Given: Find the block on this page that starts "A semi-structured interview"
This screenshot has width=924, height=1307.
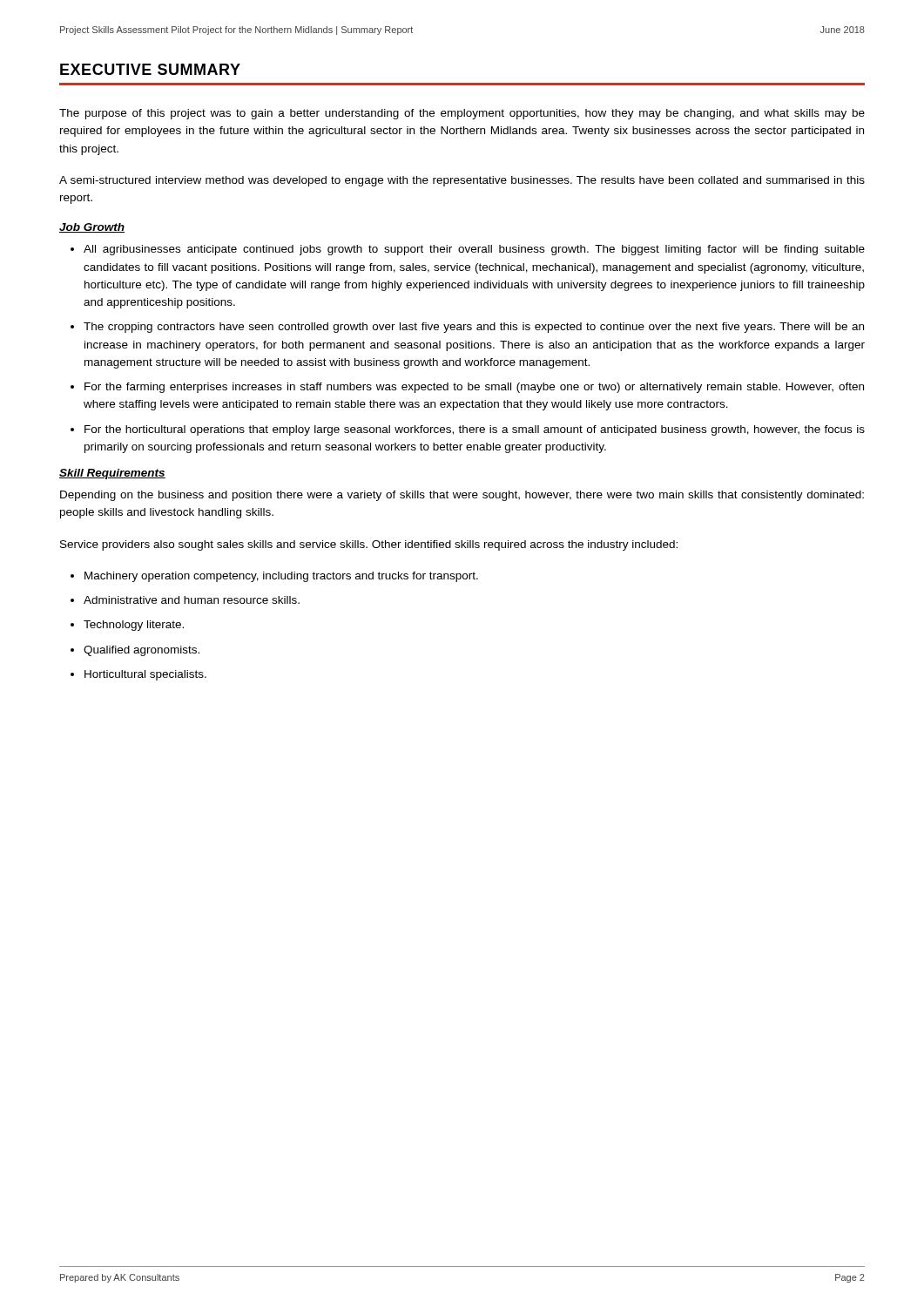Looking at the screenshot, I should [x=462, y=189].
